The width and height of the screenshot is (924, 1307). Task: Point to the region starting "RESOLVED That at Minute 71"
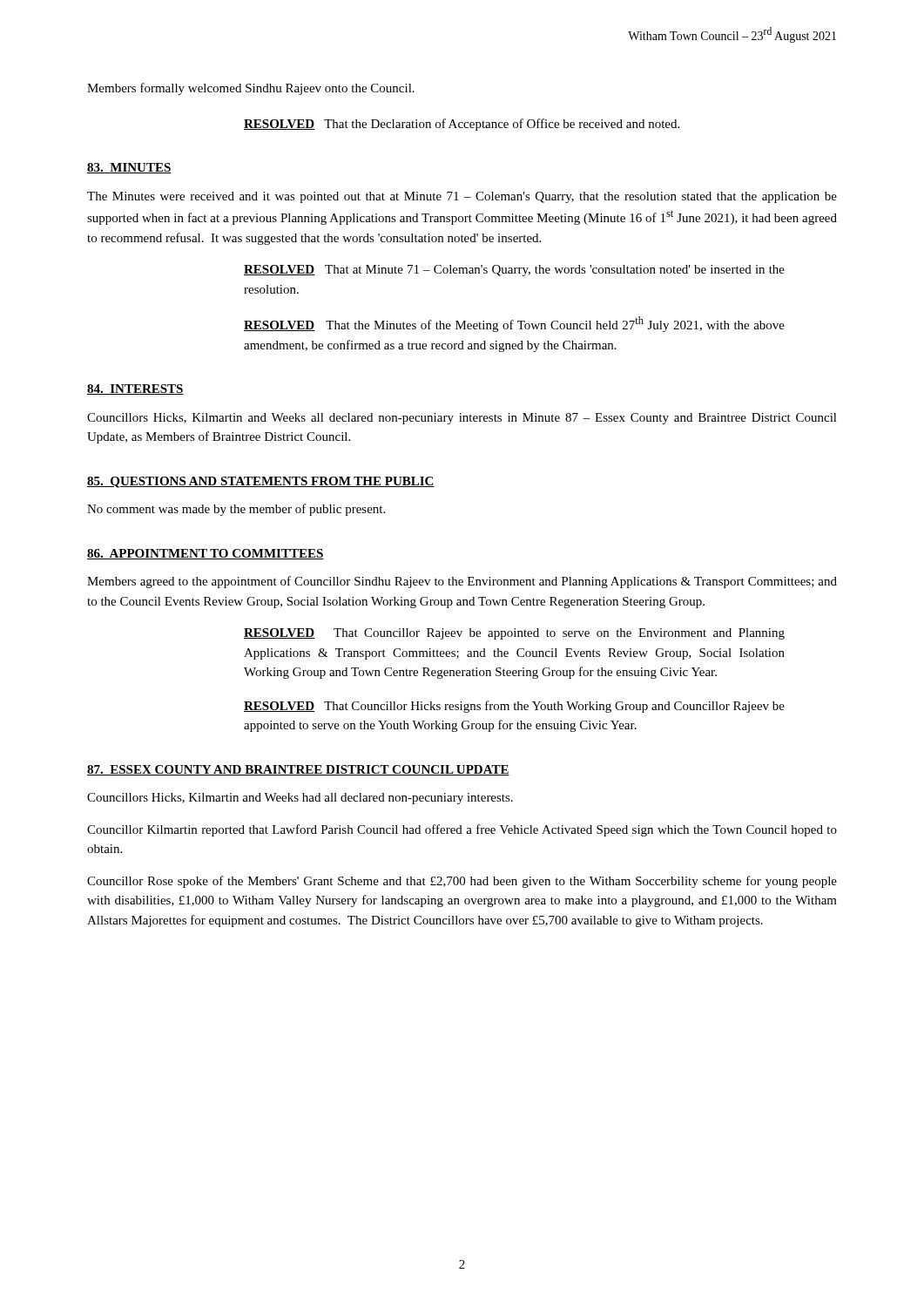coord(514,279)
